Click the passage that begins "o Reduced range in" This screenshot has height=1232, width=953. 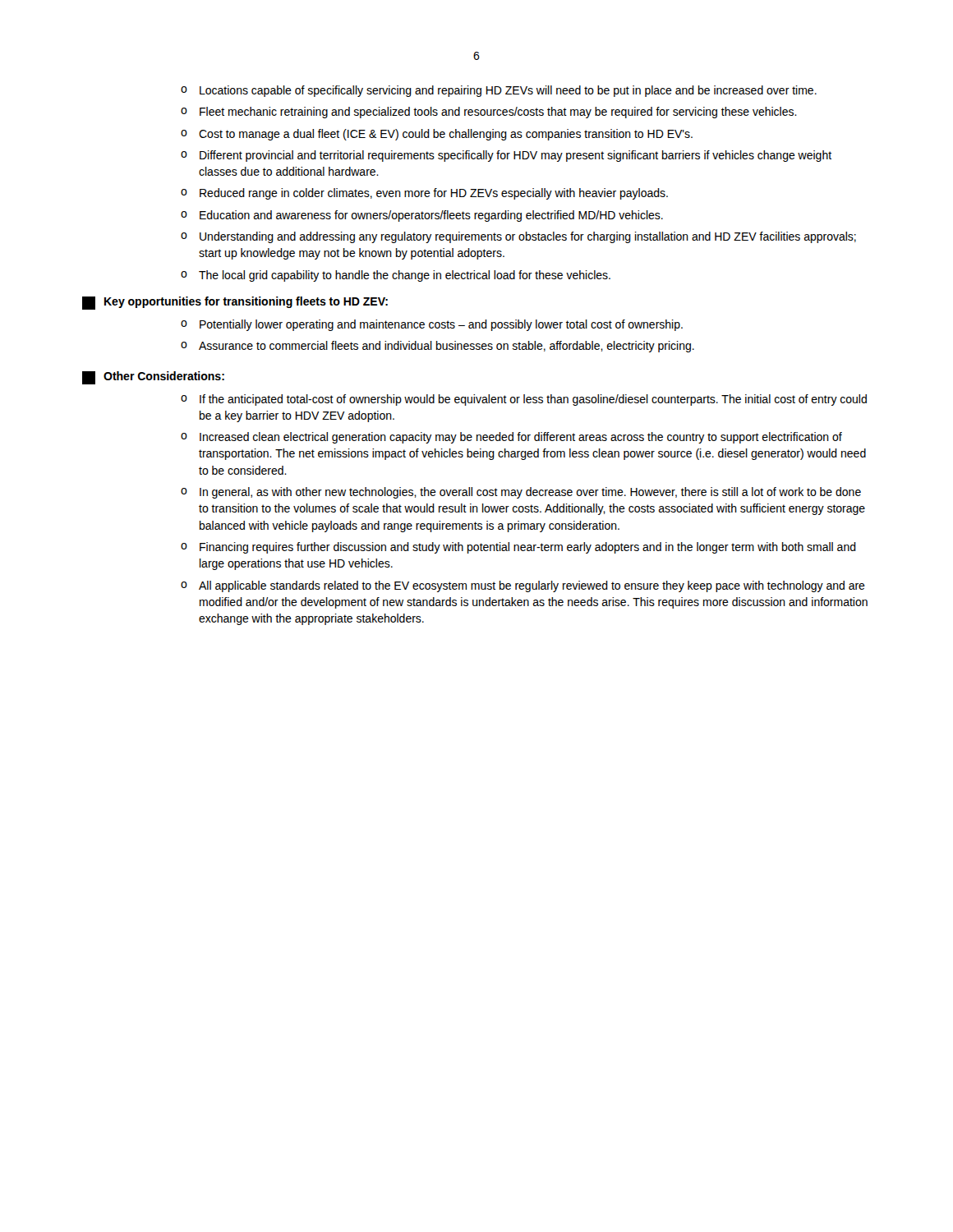click(425, 194)
